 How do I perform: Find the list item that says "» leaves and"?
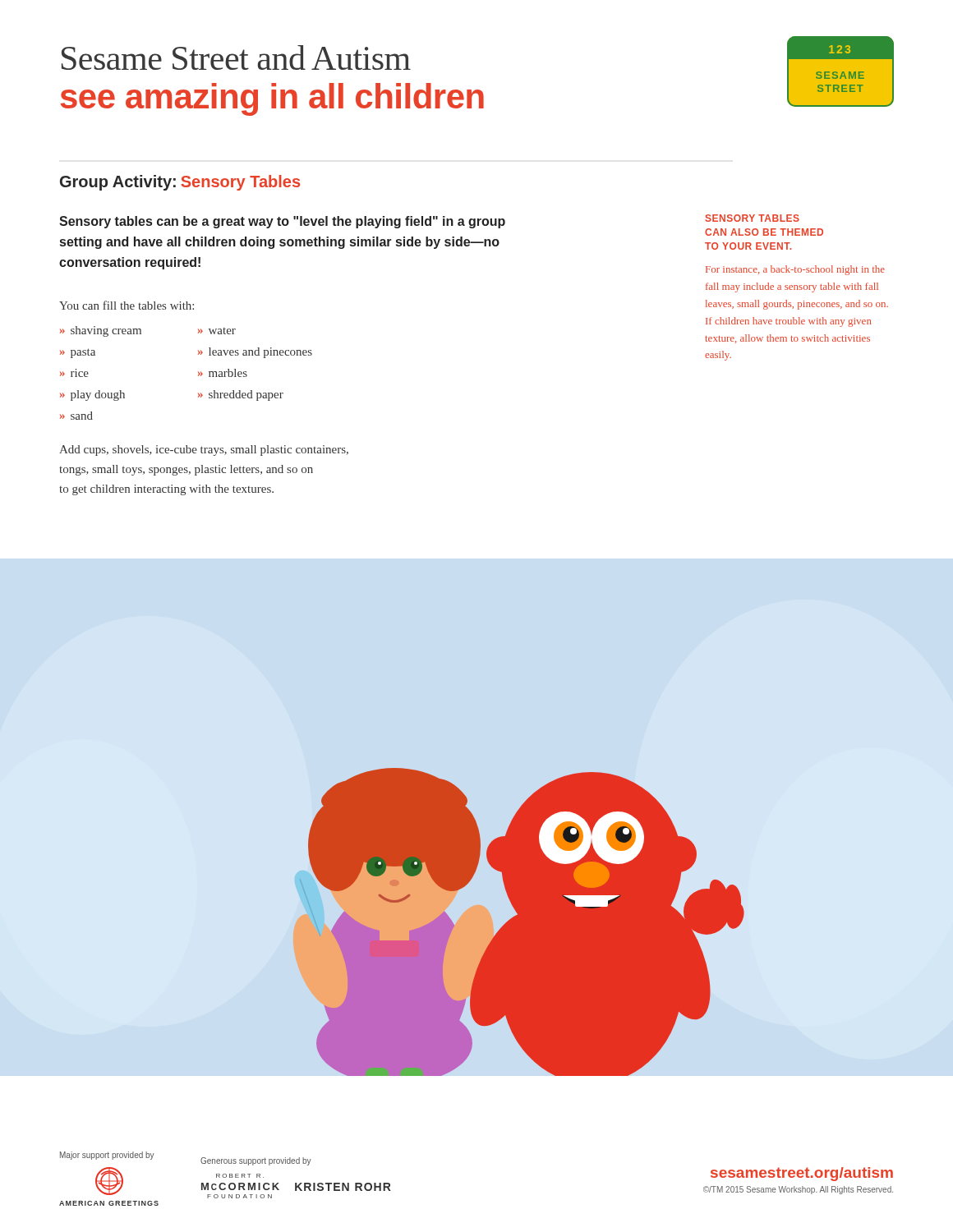tap(255, 352)
